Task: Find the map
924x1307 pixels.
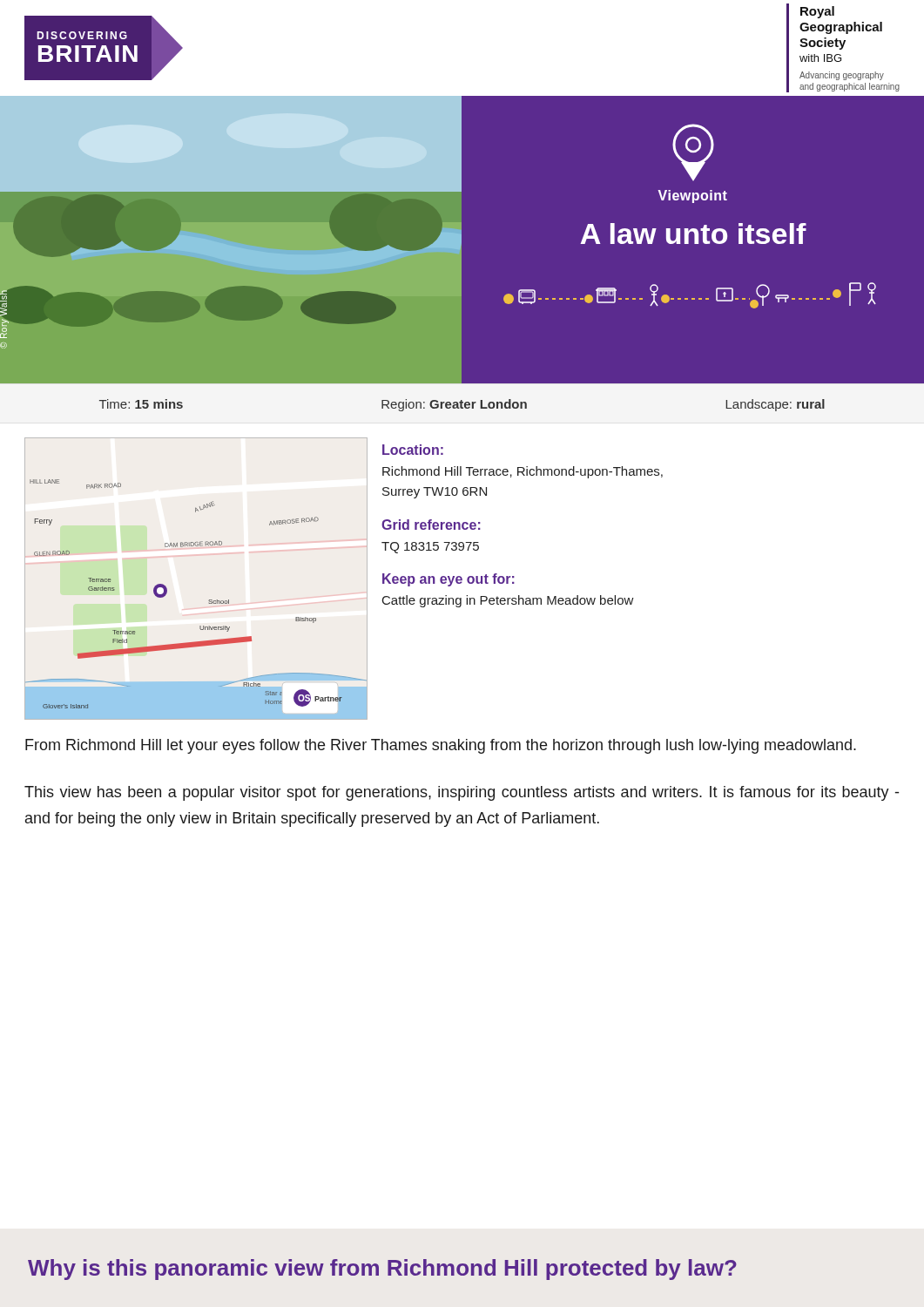Action: coord(187,579)
